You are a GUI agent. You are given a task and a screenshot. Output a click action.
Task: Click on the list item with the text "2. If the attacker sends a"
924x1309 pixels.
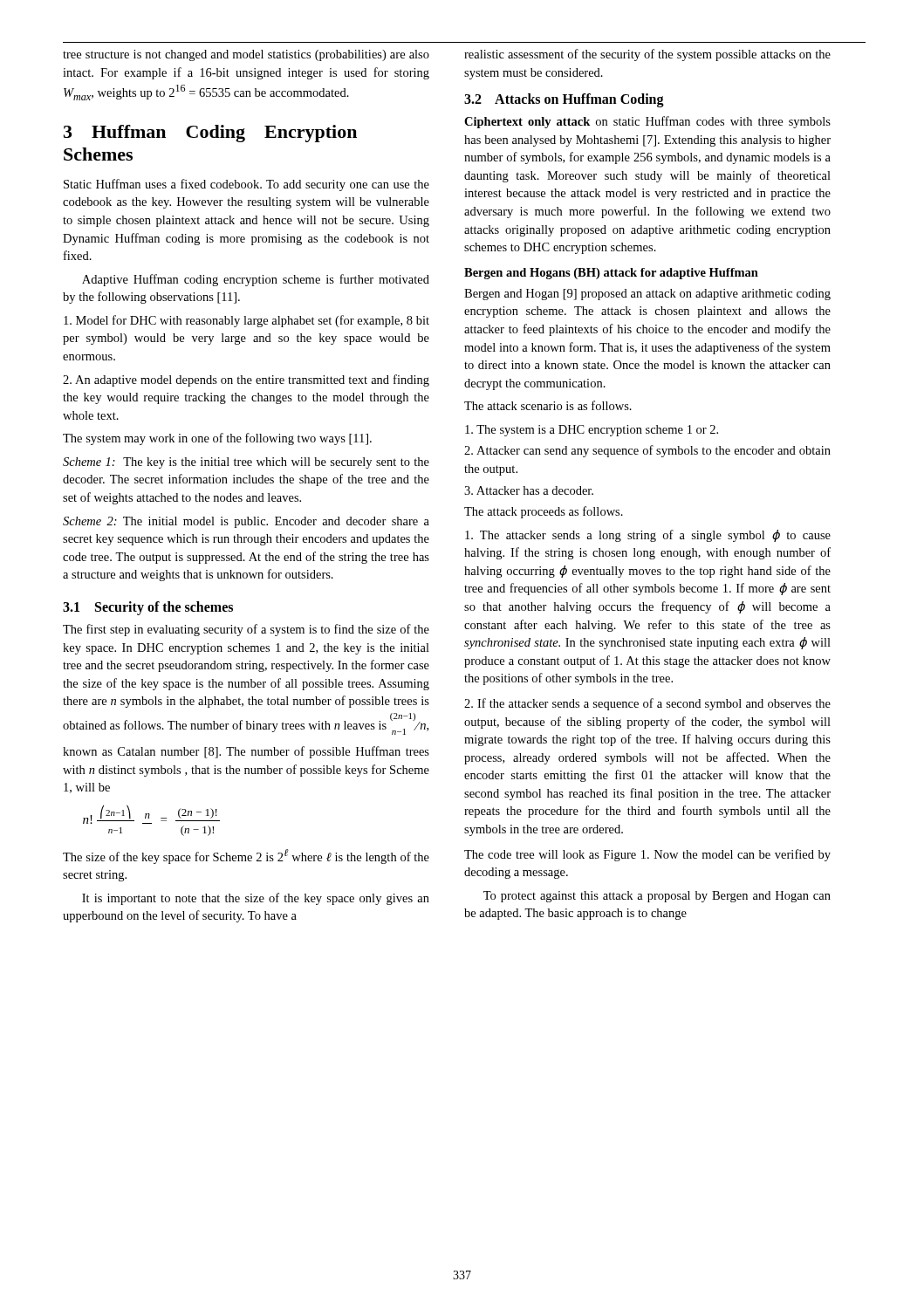click(647, 766)
